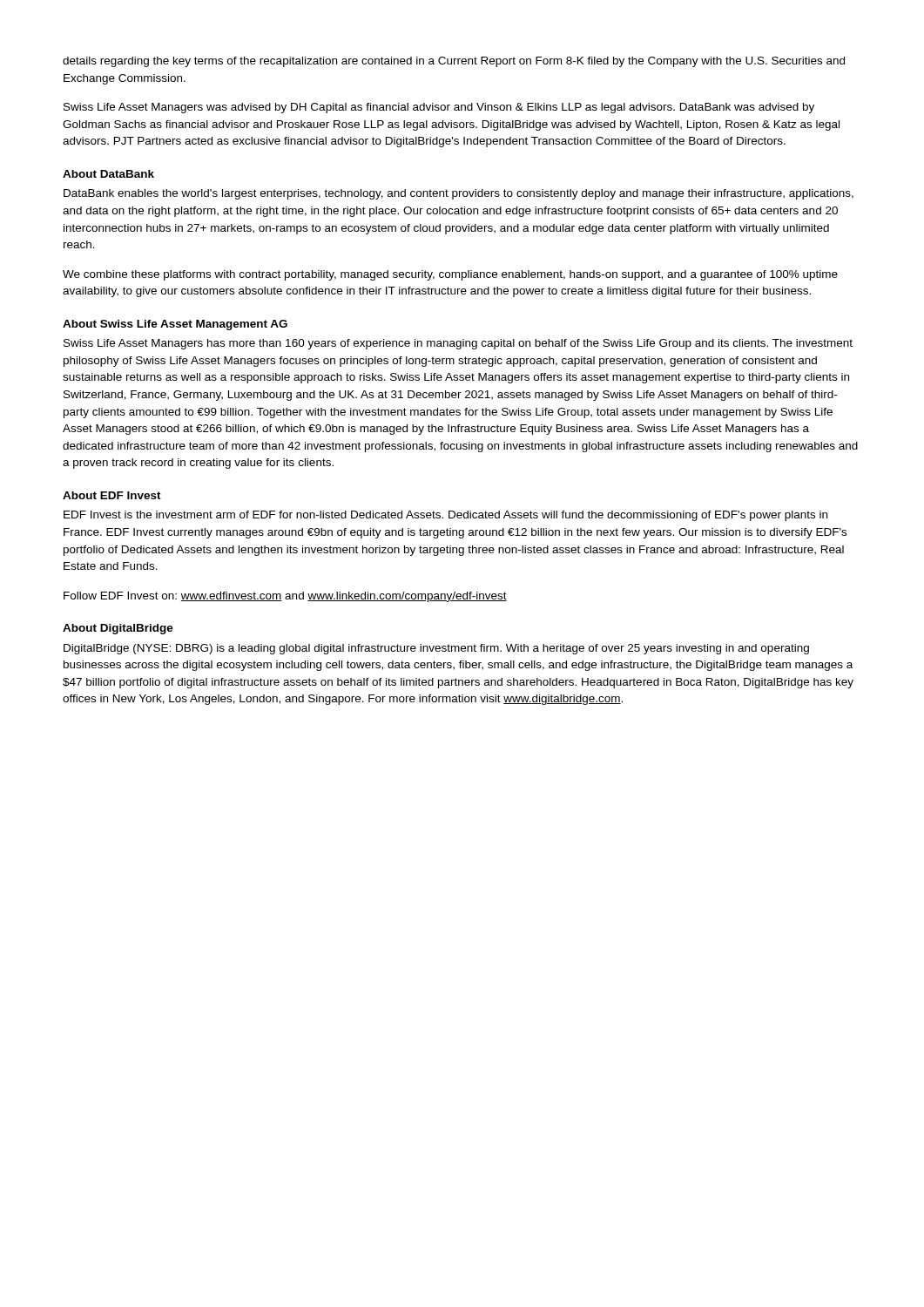The image size is (924, 1307).
Task: Select the passage starting "About EDF Invest"
Action: [x=112, y=495]
